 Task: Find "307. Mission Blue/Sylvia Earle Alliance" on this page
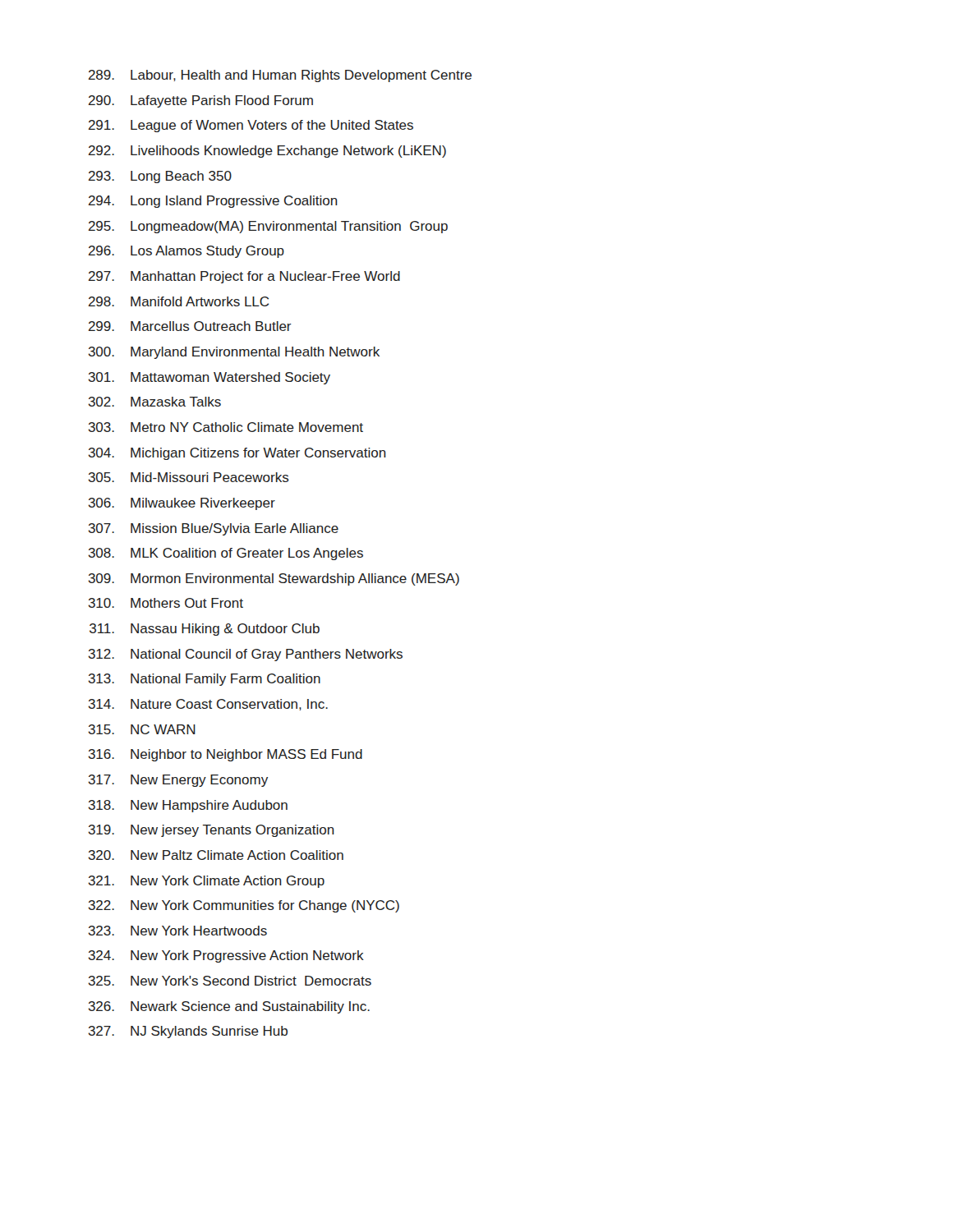(x=213, y=529)
